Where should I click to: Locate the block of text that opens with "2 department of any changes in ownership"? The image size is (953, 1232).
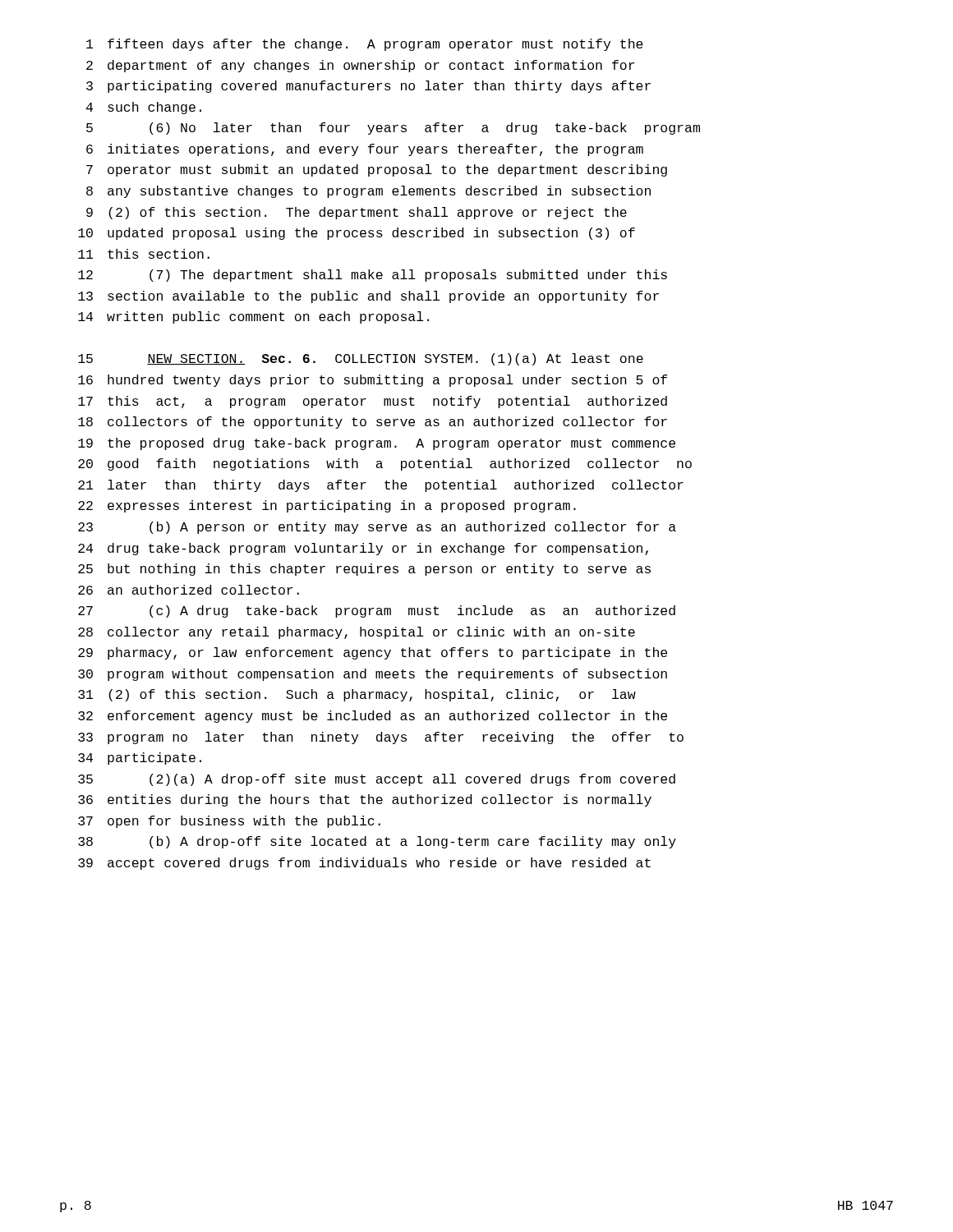476,66
